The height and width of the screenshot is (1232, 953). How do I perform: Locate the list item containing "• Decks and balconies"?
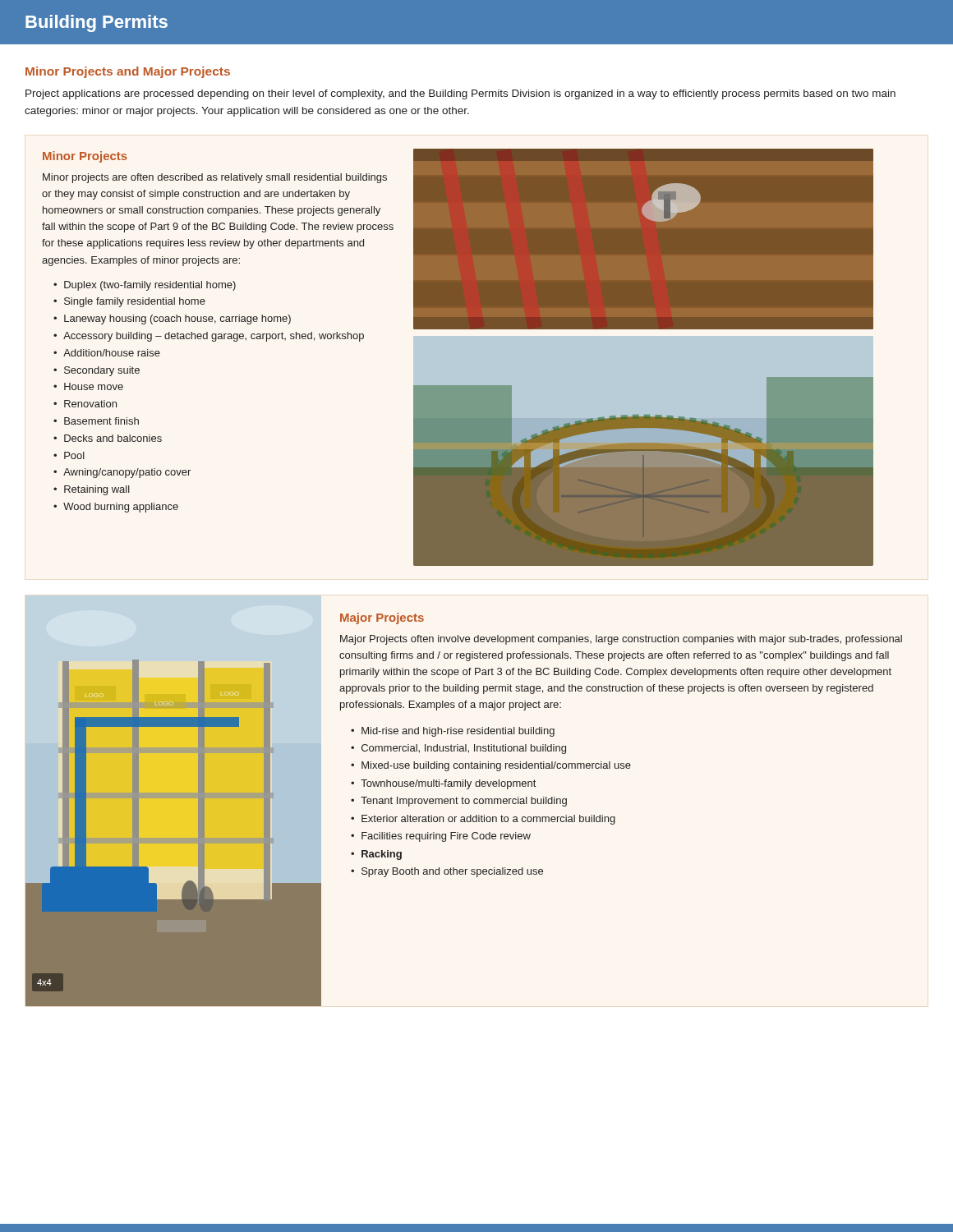tap(108, 438)
